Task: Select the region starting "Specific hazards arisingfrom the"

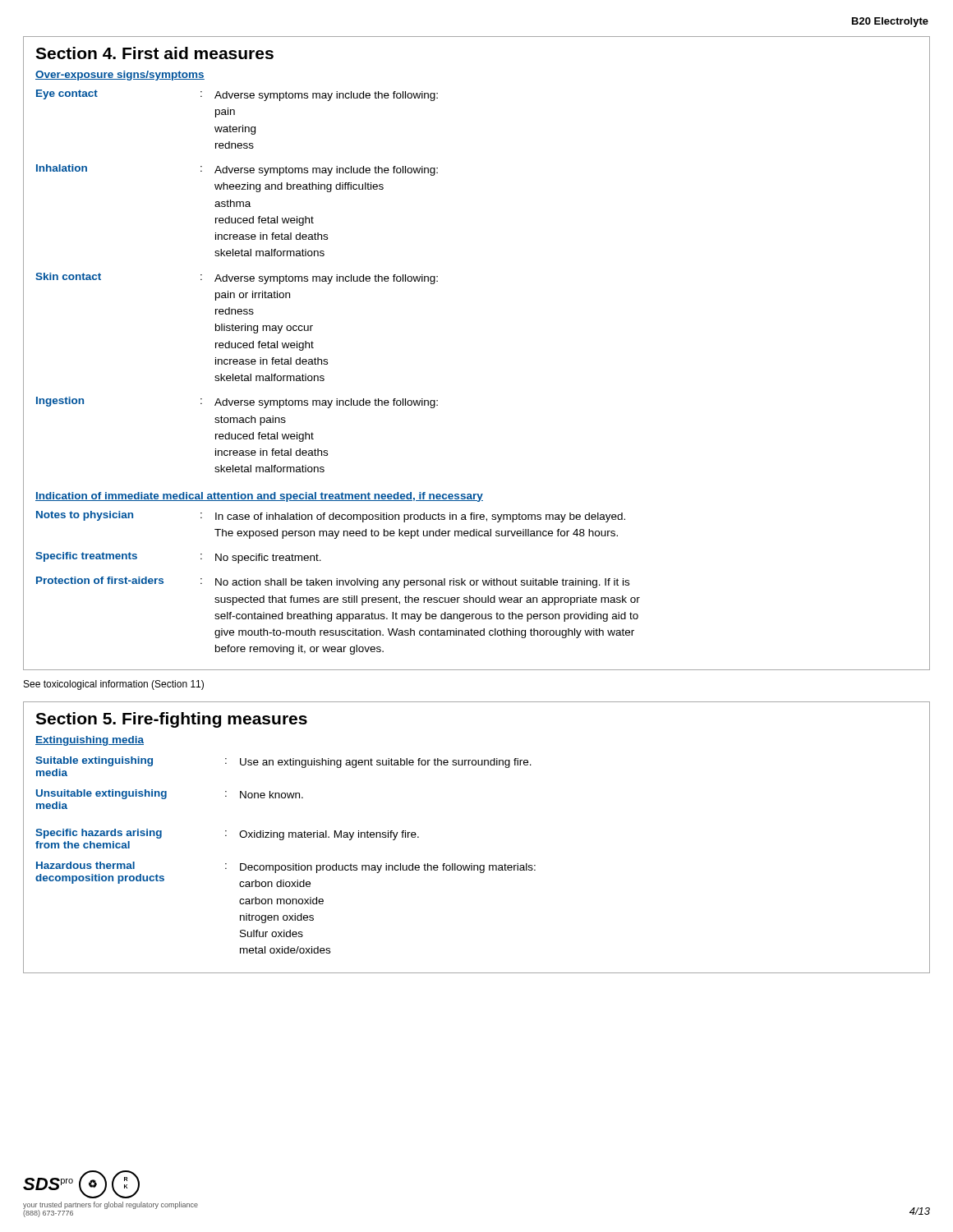Action: tap(228, 839)
